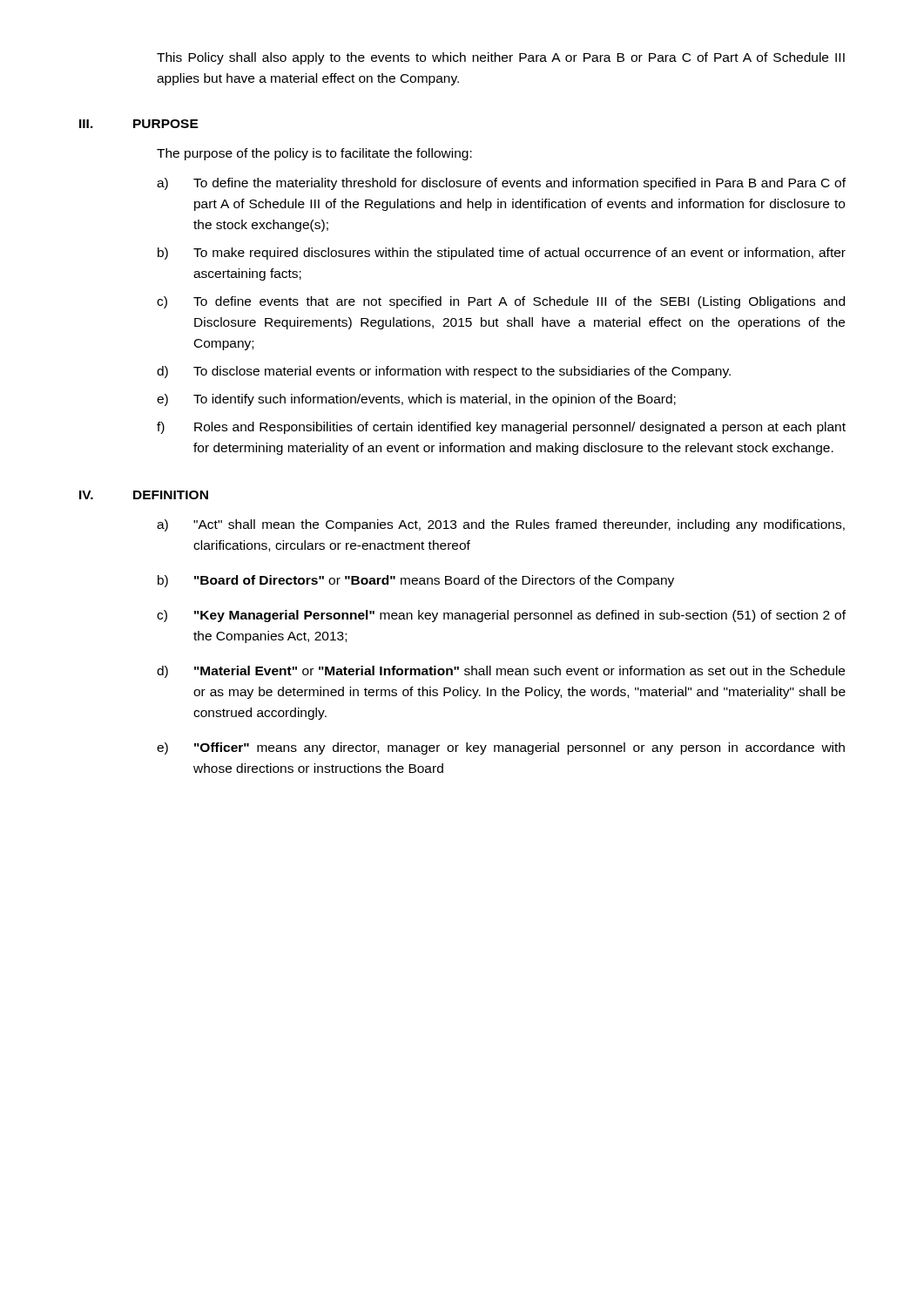924x1307 pixels.
Task: Locate the block starting "III. PURPOSE"
Action: tap(138, 124)
